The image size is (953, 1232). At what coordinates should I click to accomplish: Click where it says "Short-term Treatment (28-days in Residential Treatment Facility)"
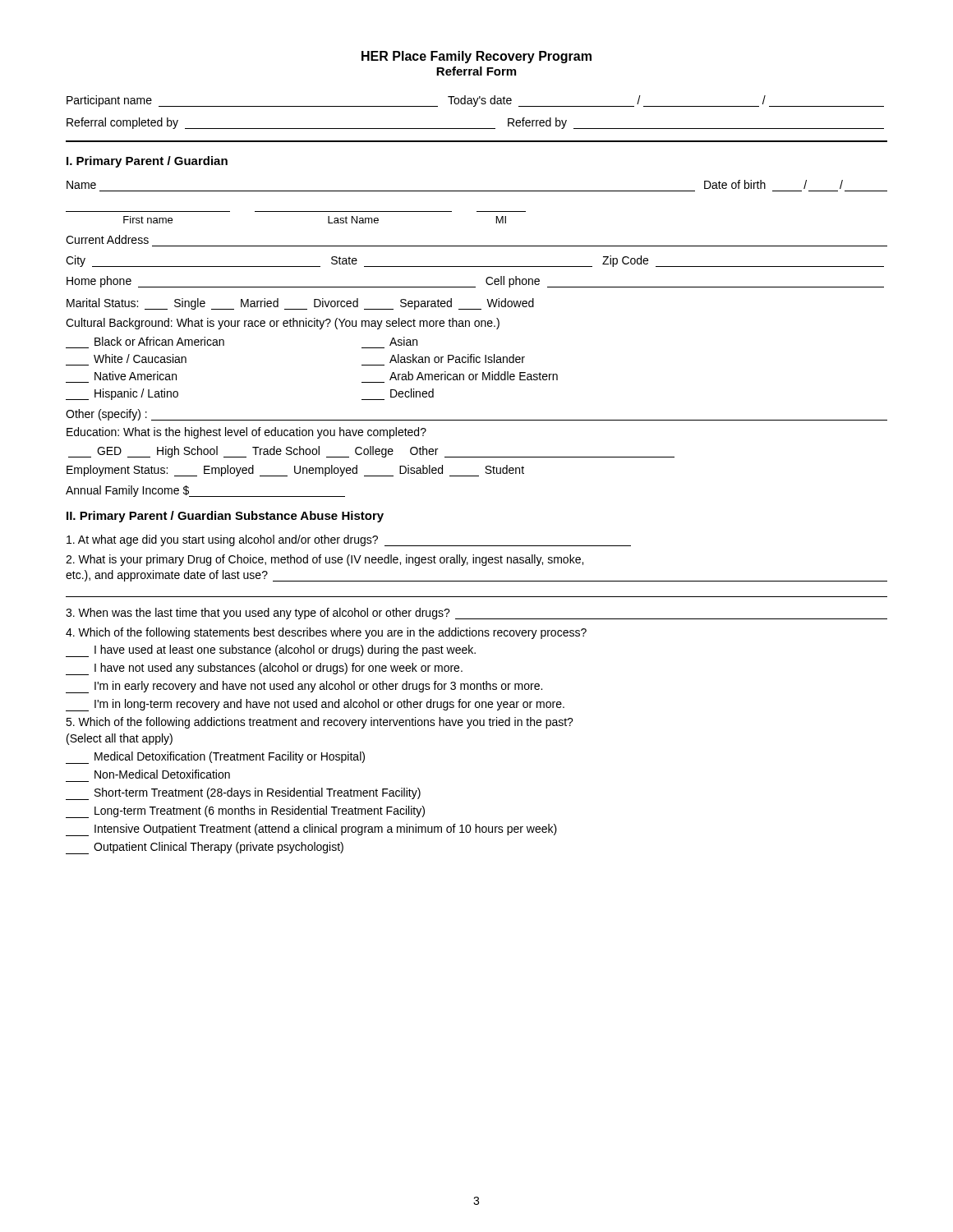243,793
